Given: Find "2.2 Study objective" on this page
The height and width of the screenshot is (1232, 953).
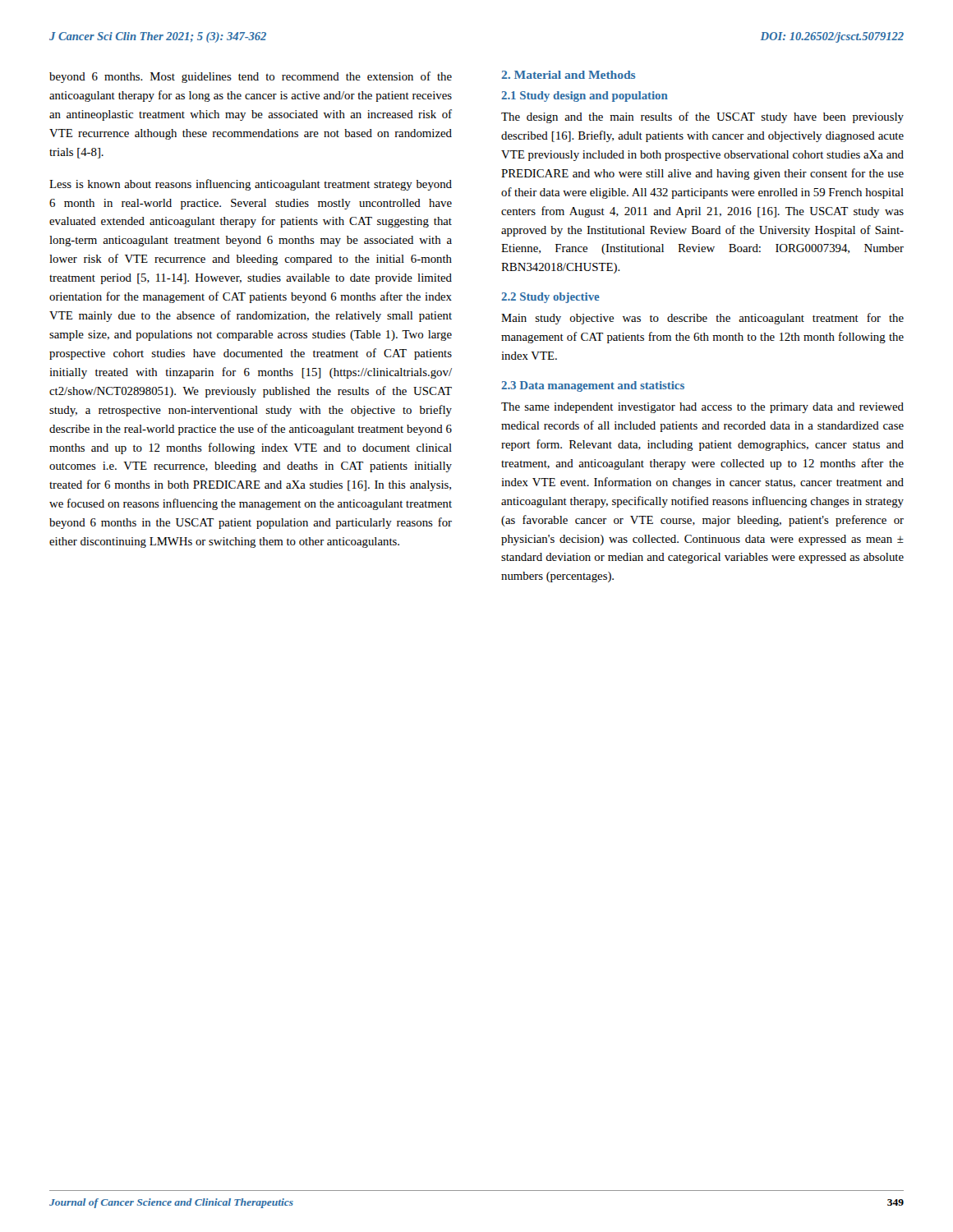Looking at the screenshot, I should click(550, 297).
